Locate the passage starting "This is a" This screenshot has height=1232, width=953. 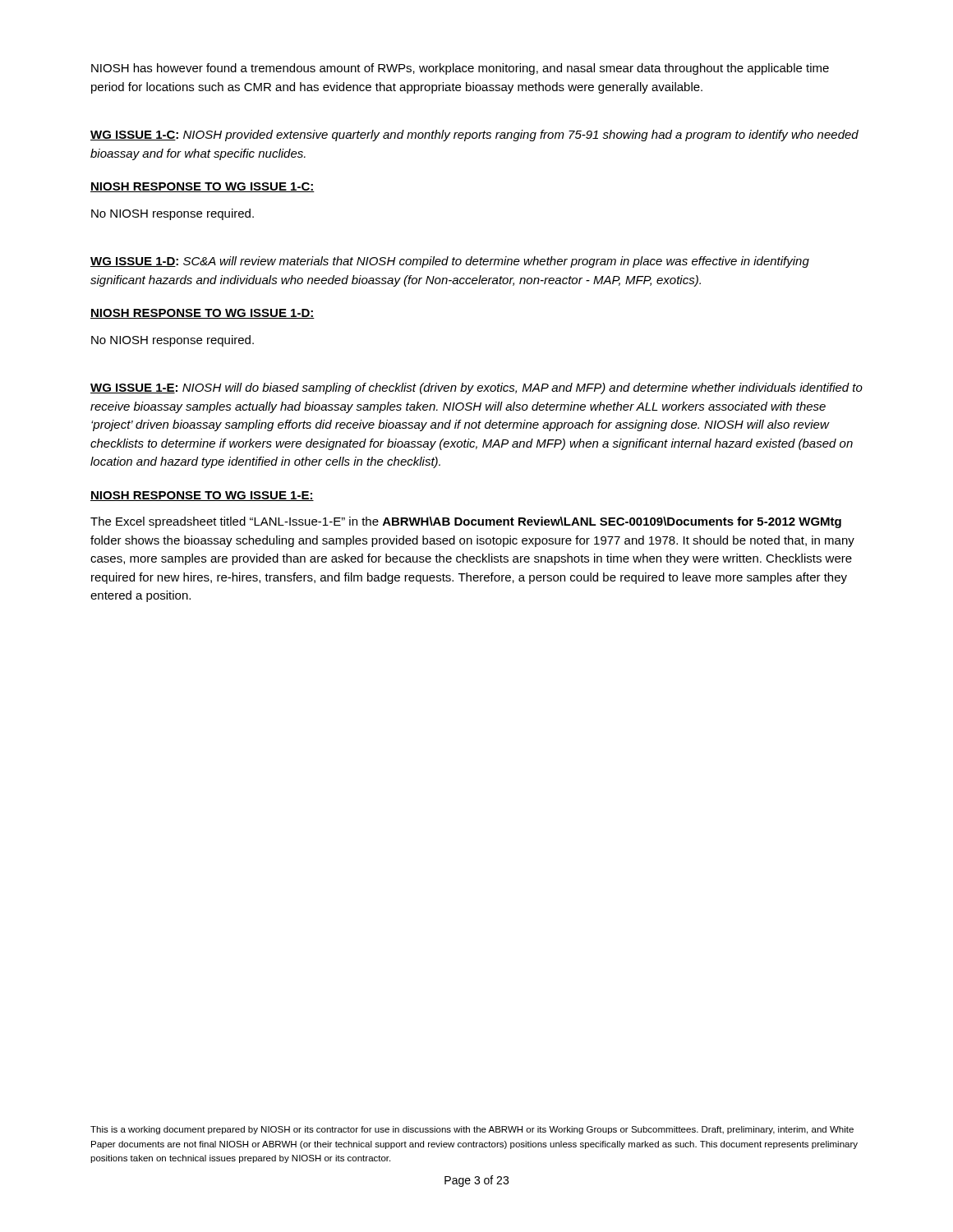point(474,1144)
